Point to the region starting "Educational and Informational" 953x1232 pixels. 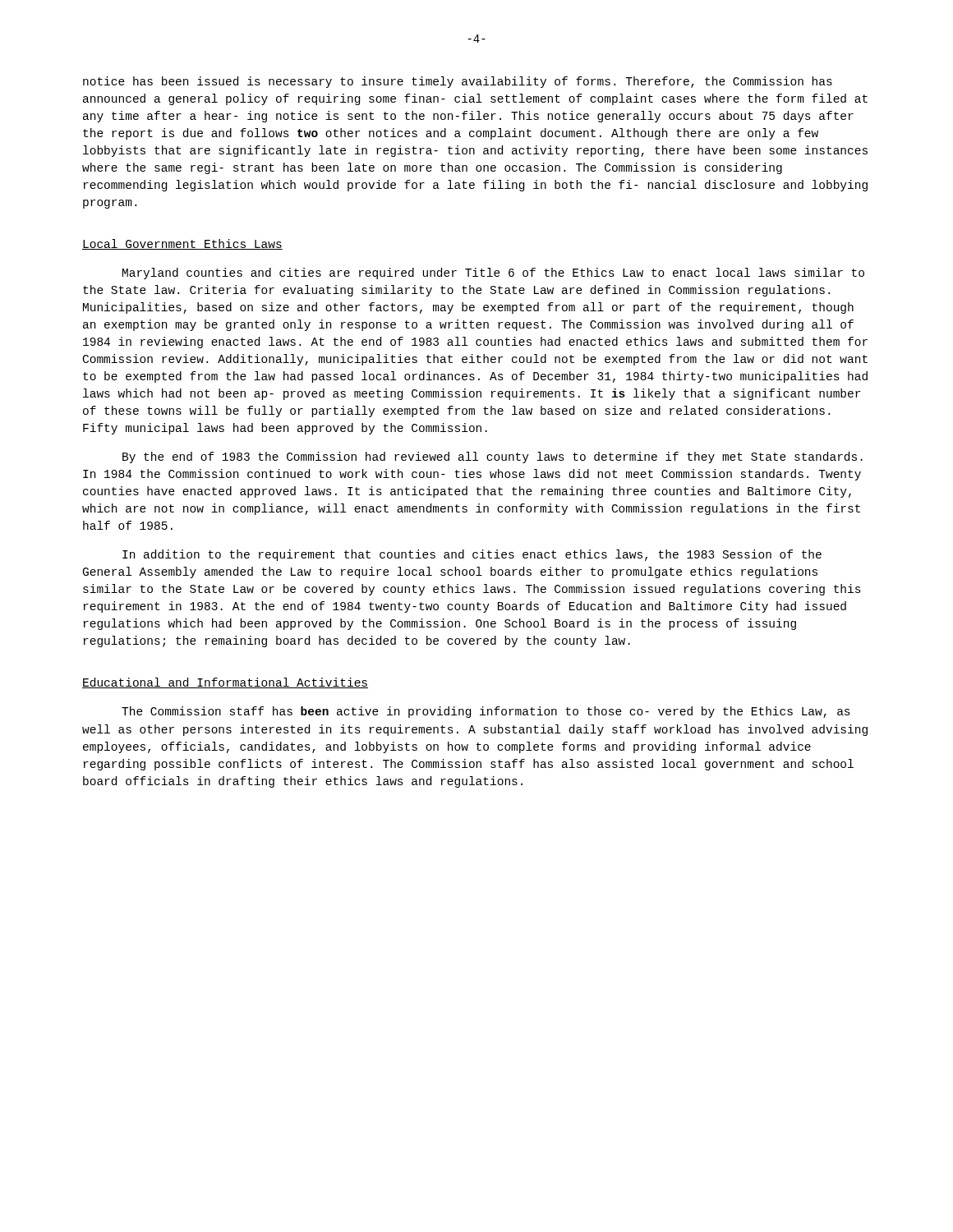pyautogui.click(x=225, y=684)
